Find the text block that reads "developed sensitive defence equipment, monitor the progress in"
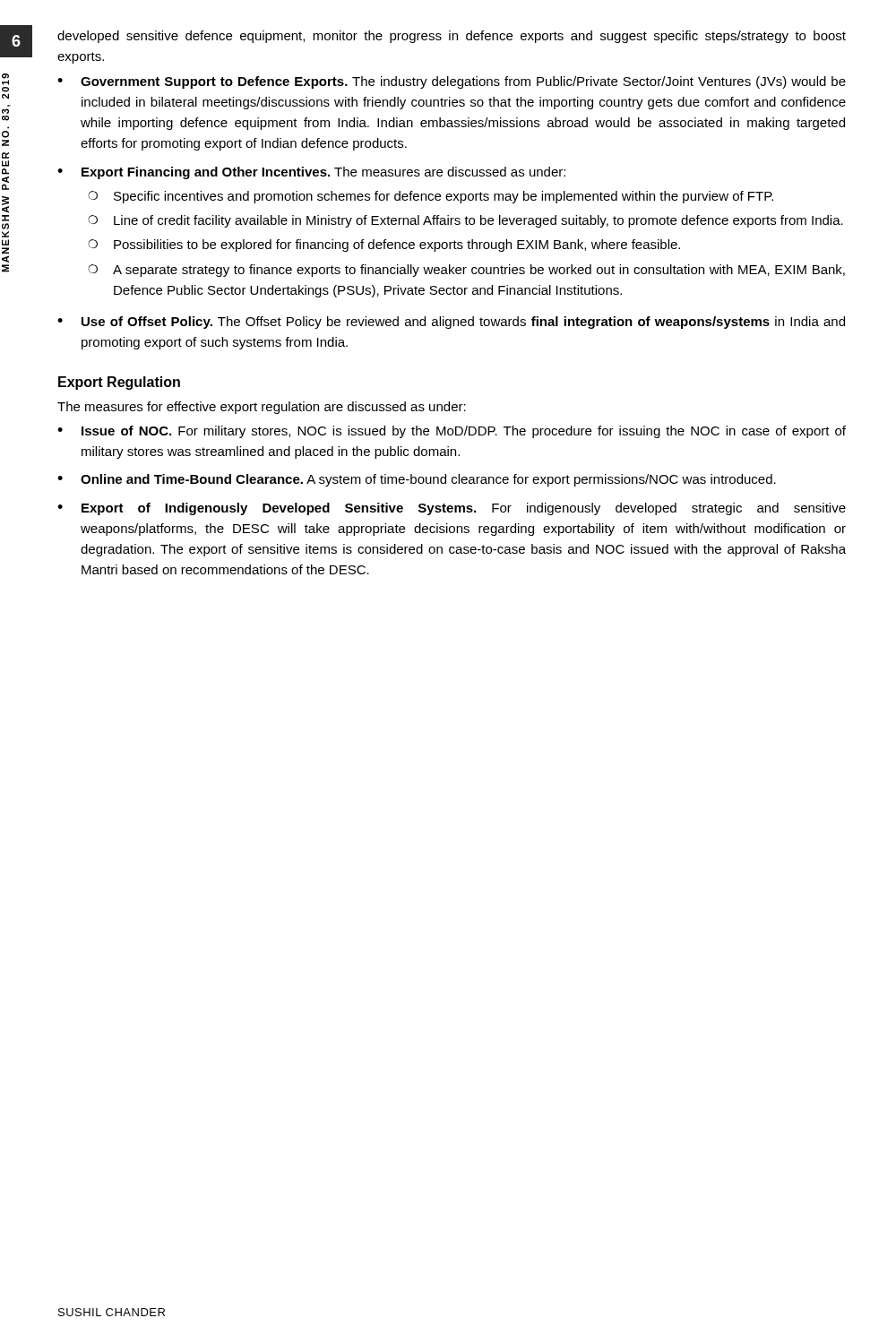 tap(452, 46)
